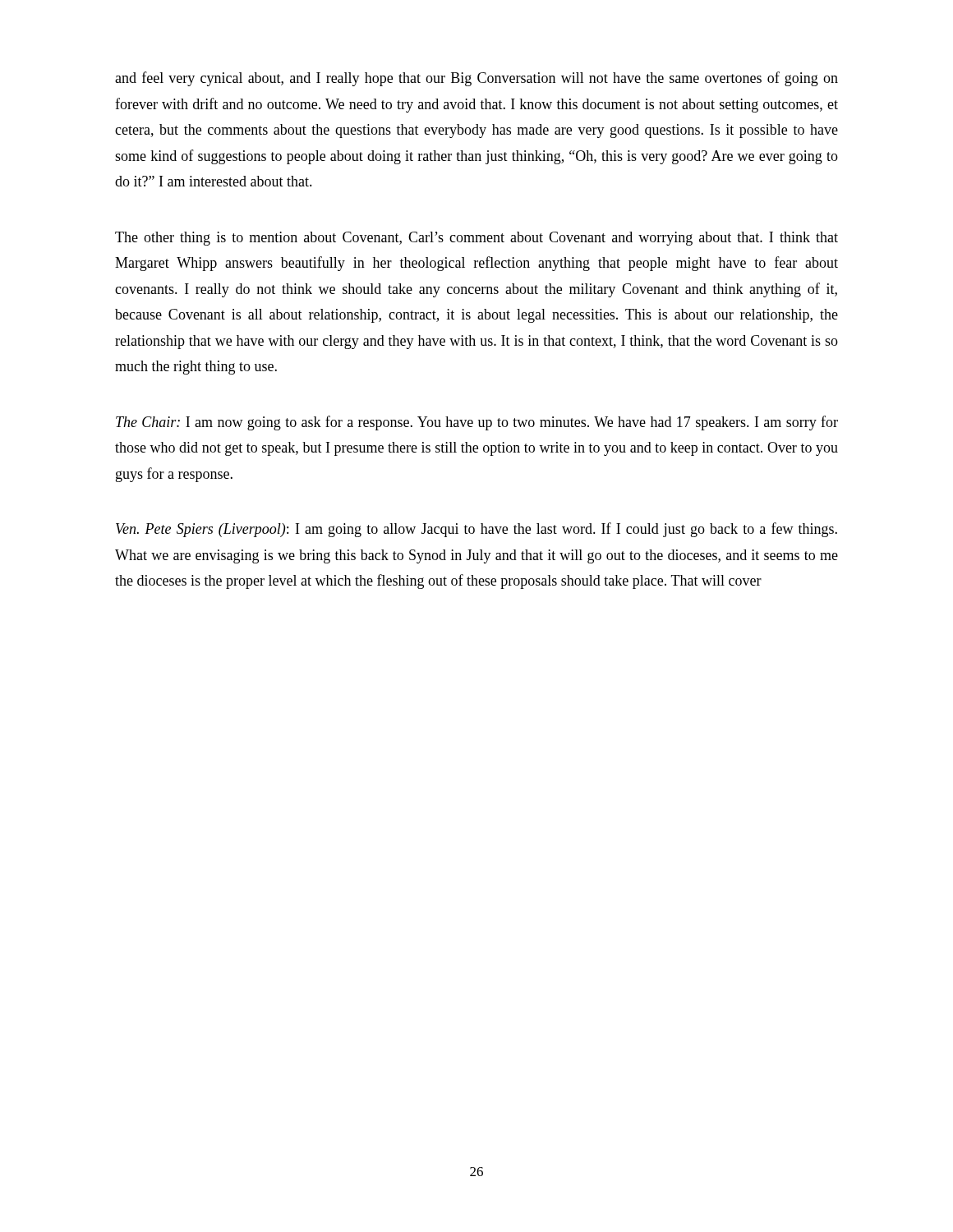
Task: Navigate to the region starting "and feel very cynical about, and"
Action: click(x=476, y=130)
